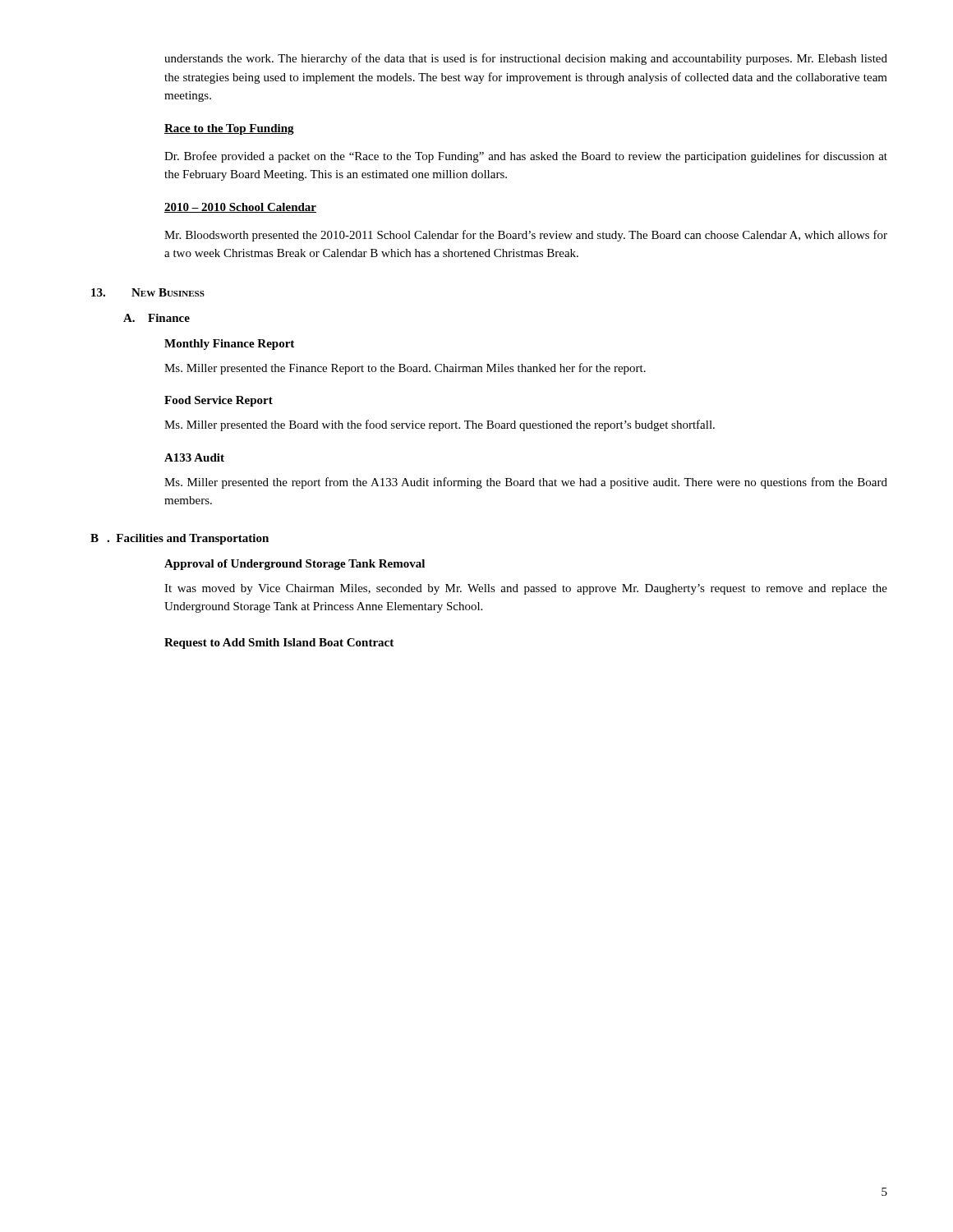This screenshot has height=1232, width=953.
Task: Click on the section header that reads "13. New Business"
Action: click(x=148, y=292)
